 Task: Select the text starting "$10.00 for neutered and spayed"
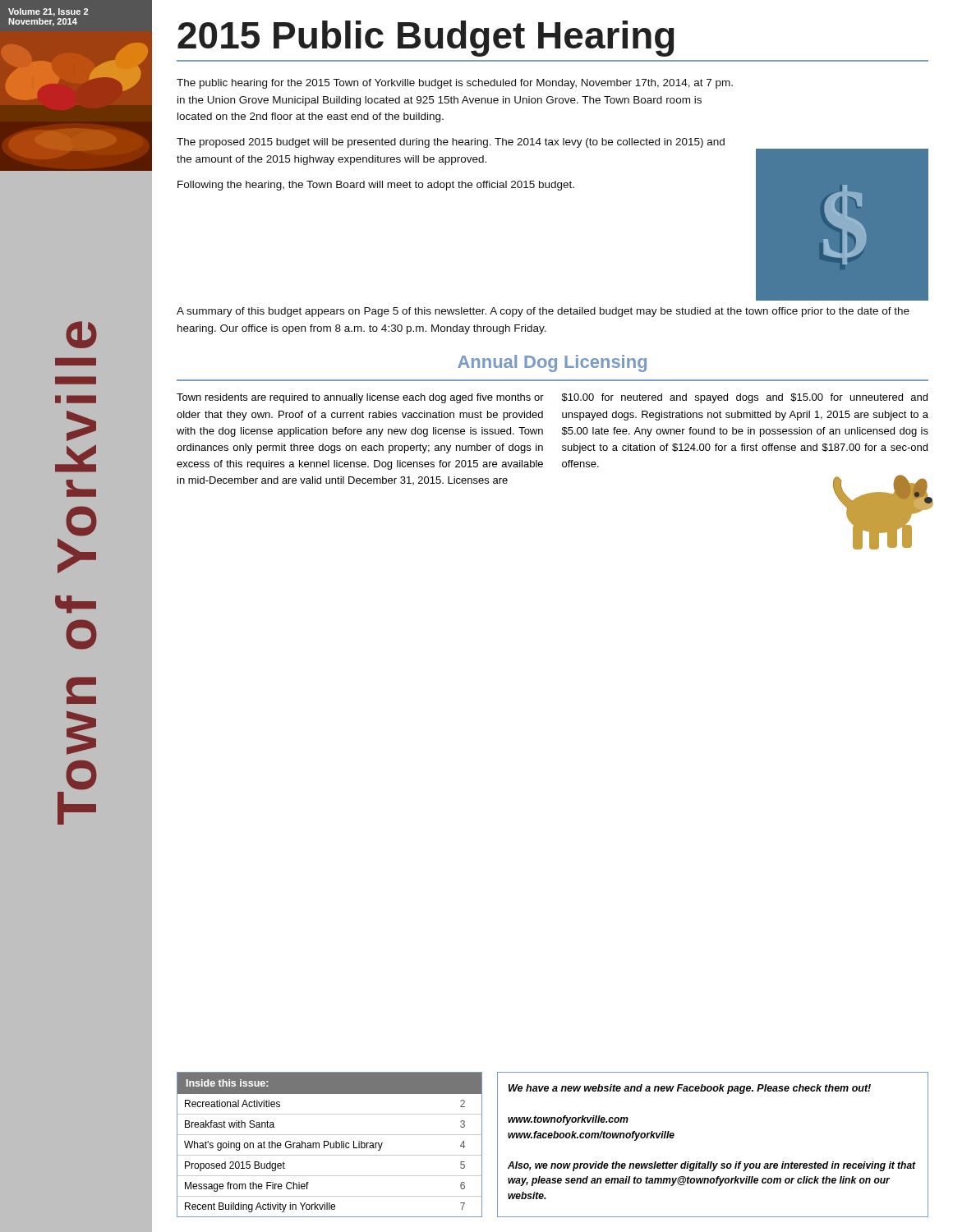(745, 440)
